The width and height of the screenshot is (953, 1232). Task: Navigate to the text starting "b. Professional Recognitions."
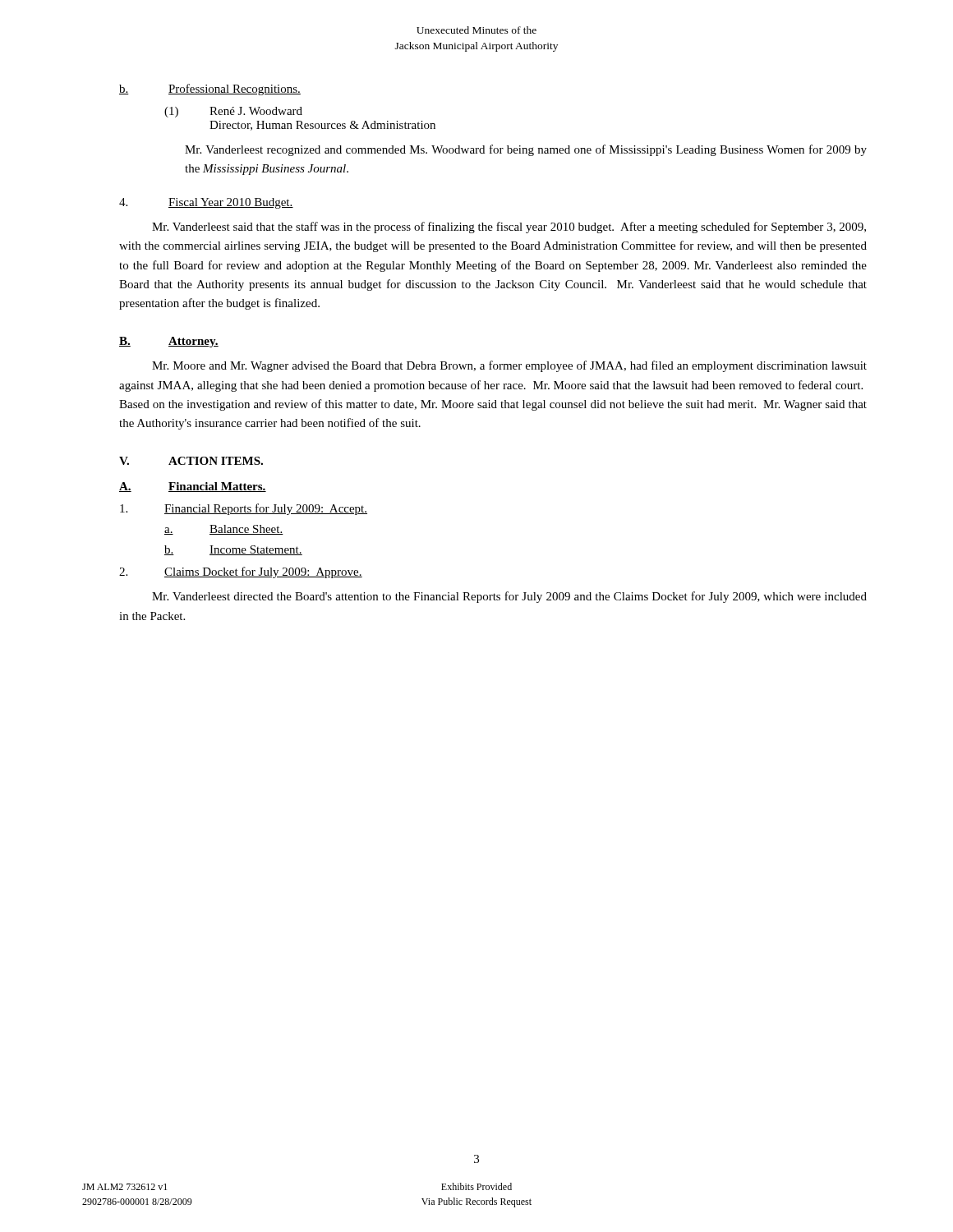210,90
